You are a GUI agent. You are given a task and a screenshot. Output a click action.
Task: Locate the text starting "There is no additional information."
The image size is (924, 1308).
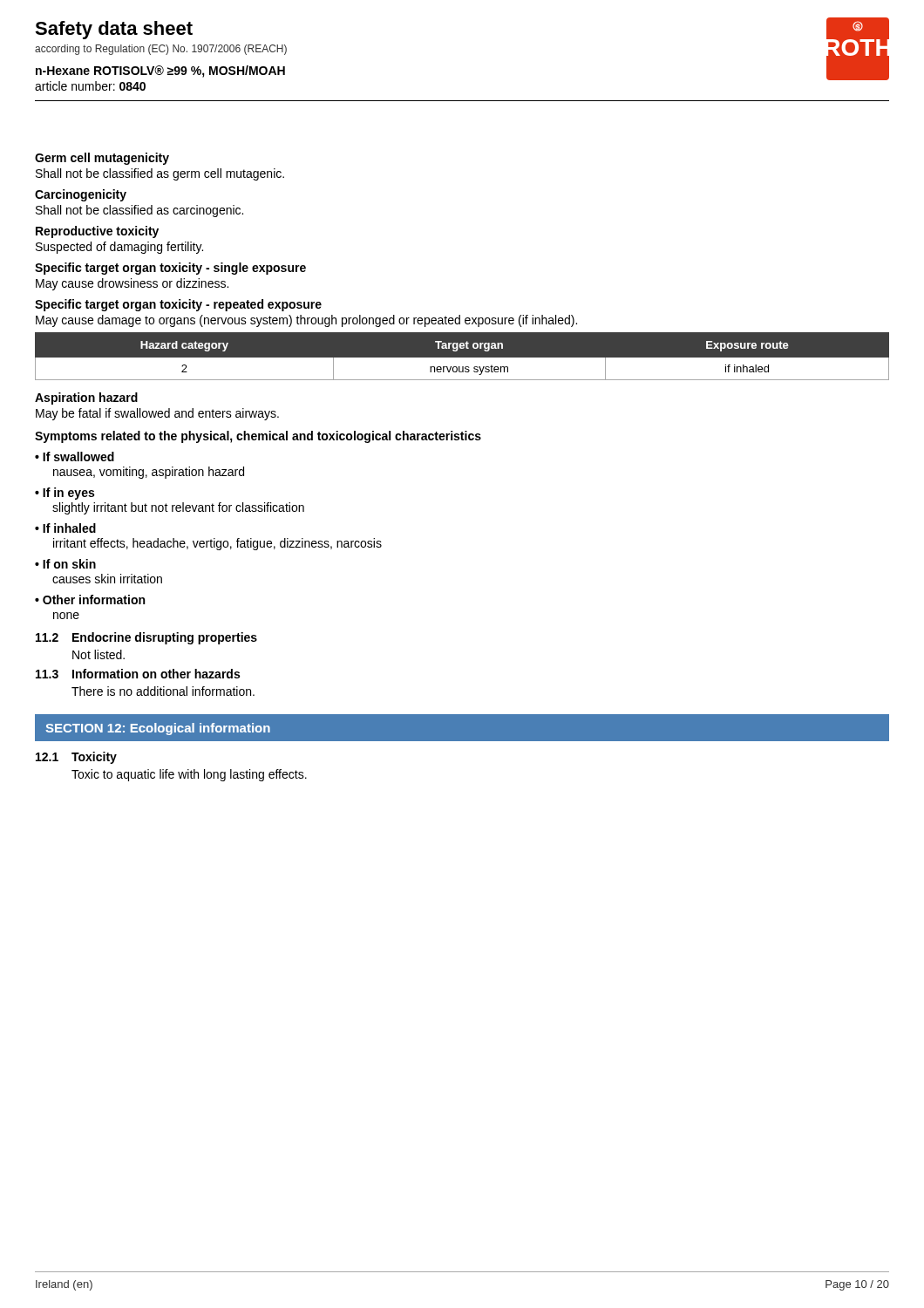pyautogui.click(x=163, y=691)
